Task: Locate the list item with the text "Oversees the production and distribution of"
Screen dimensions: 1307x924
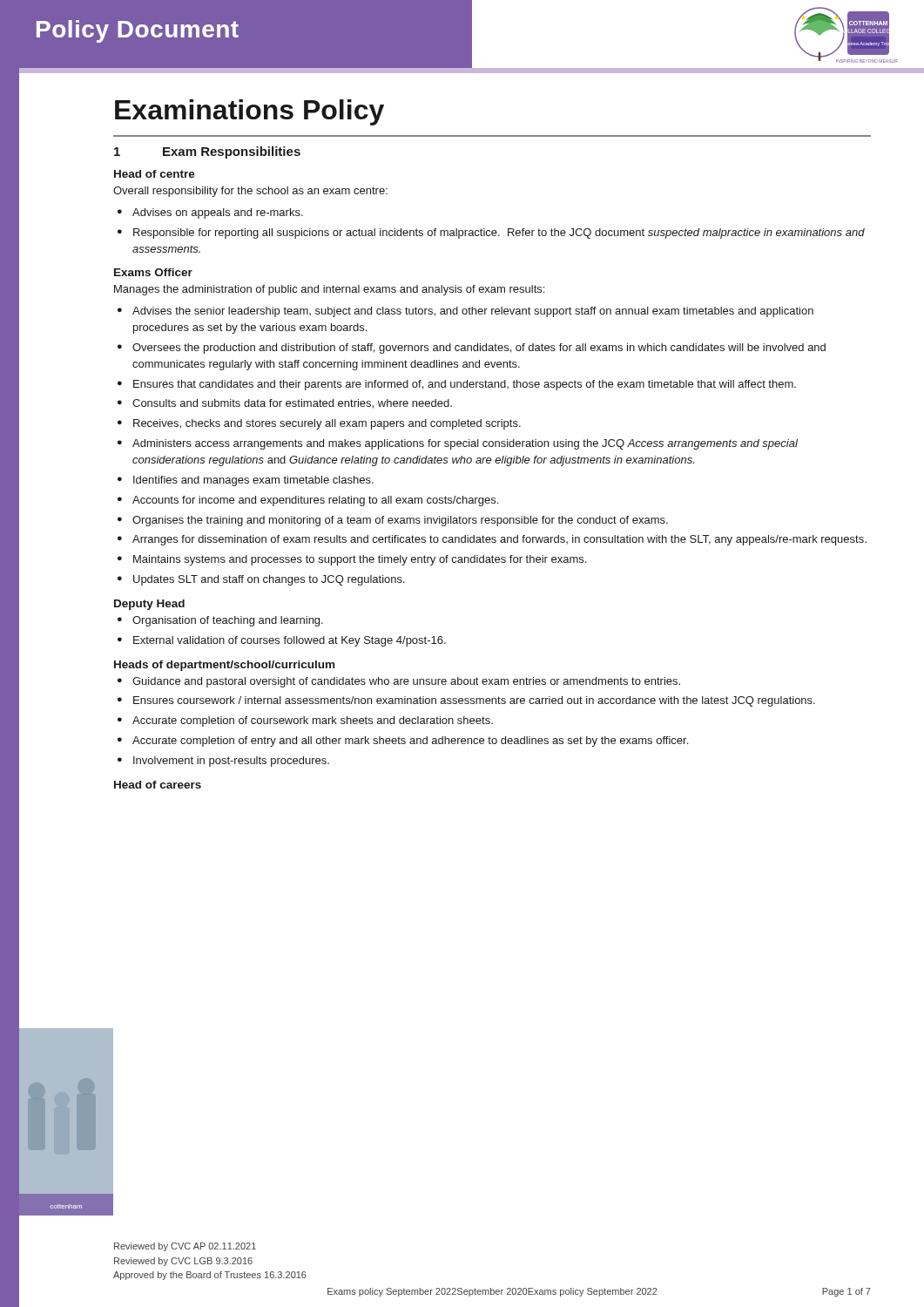Action: (x=479, y=355)
